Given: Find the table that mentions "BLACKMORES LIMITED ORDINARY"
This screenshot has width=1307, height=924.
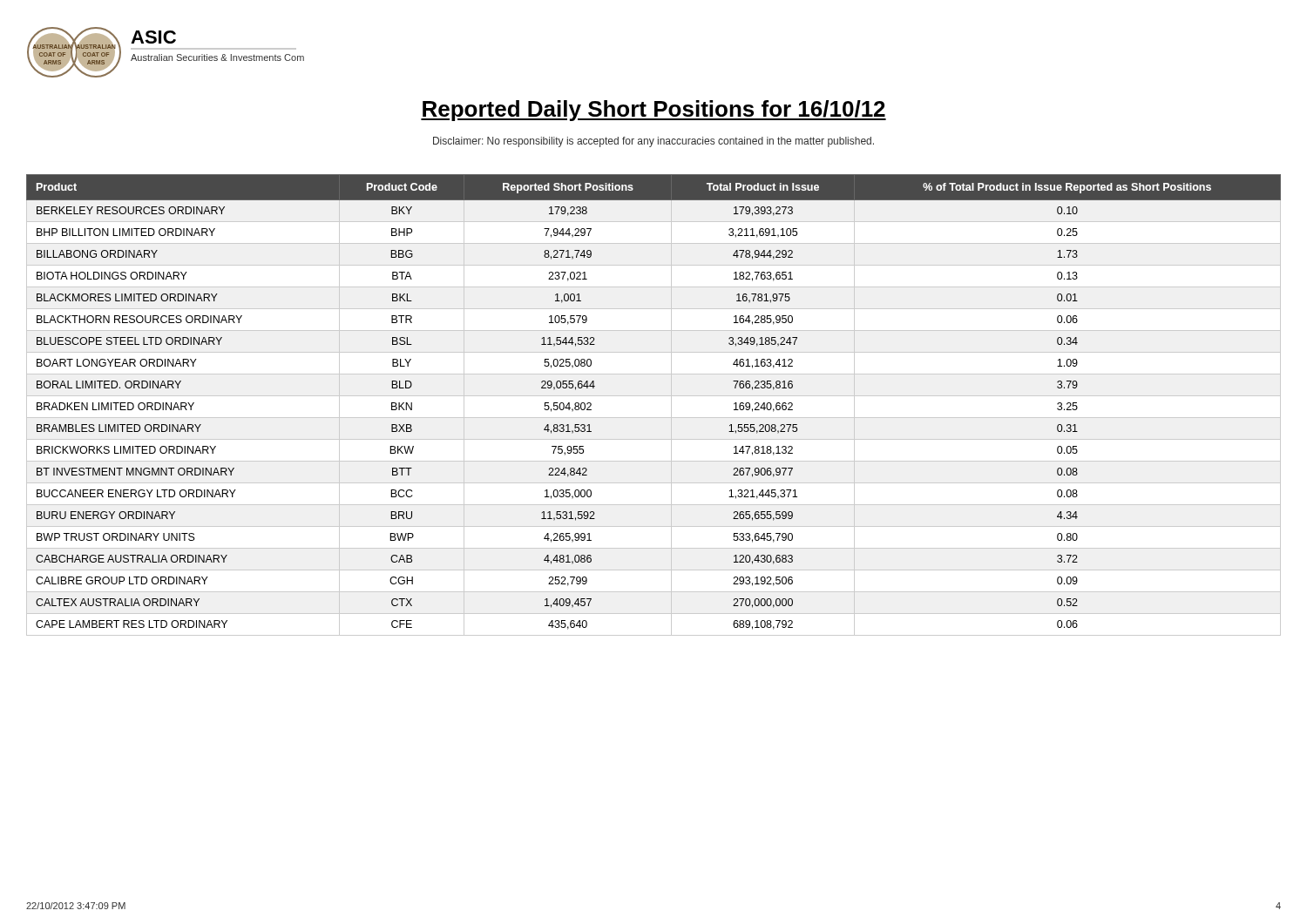Looking at the screenshot, I should point(654,405).
